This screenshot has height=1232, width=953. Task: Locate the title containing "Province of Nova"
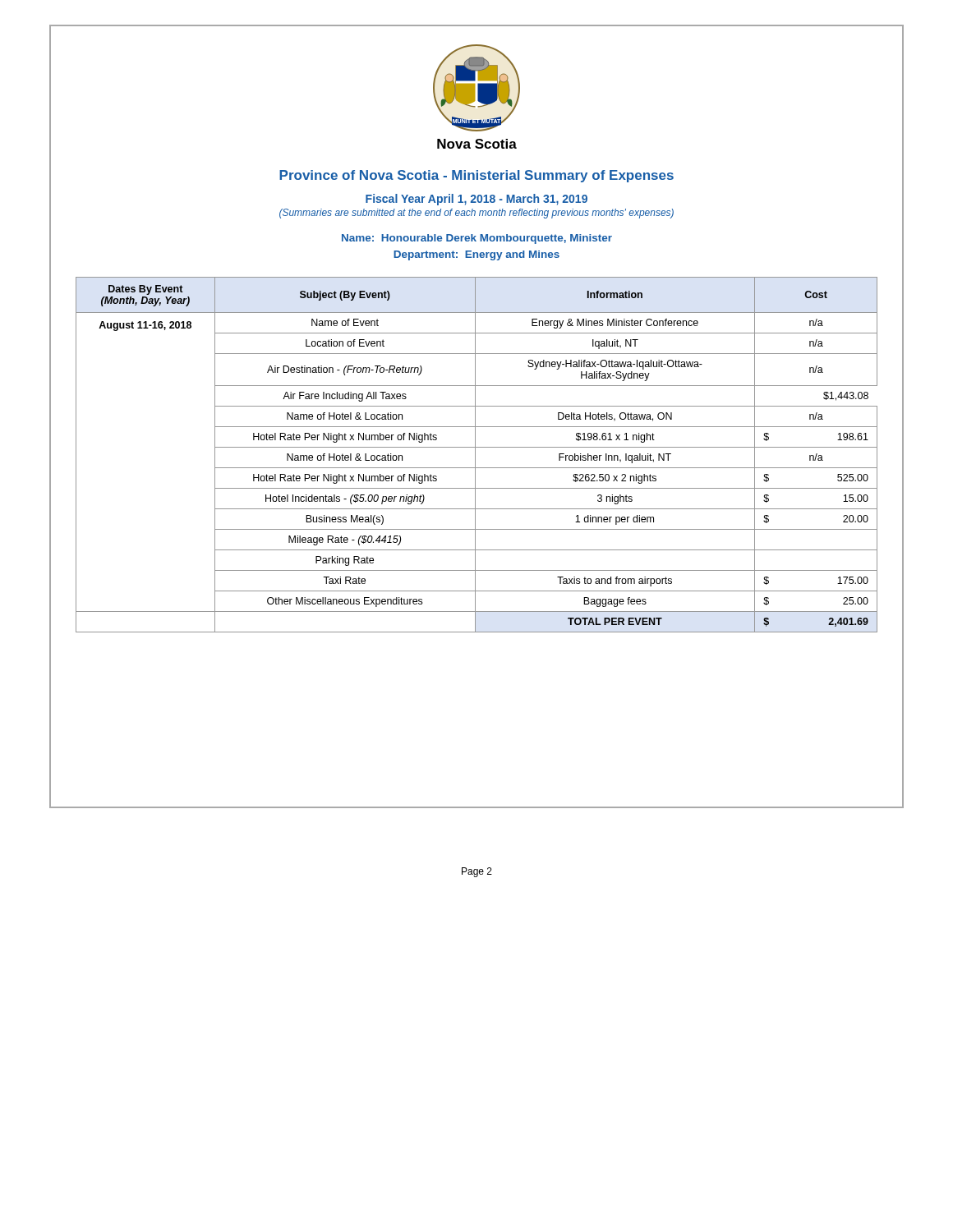click(476, 175)
